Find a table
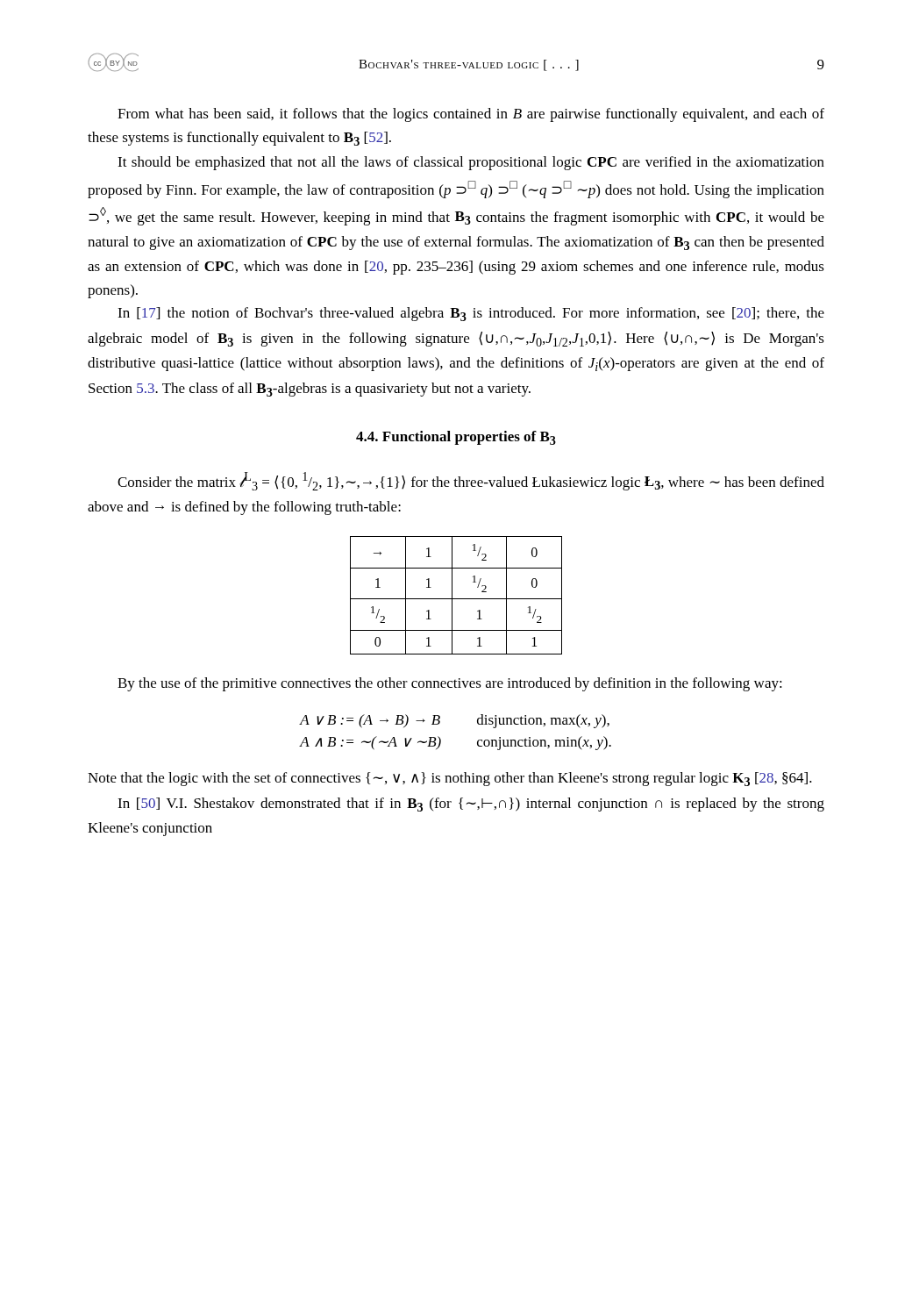This screenshot has height=1316, width=912. (x=456, y=595)
